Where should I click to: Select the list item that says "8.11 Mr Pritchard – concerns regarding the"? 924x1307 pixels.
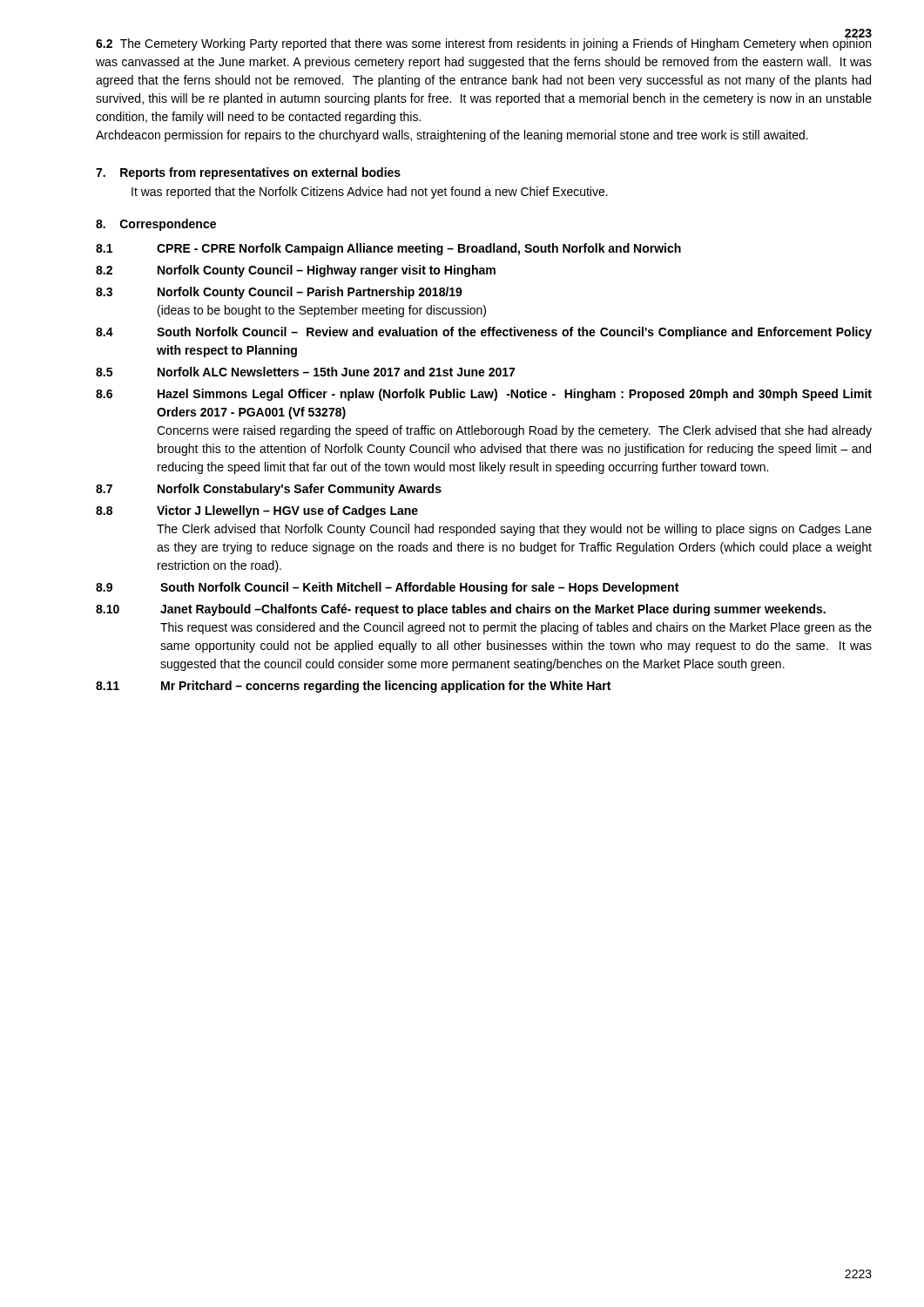pos(484,686)
